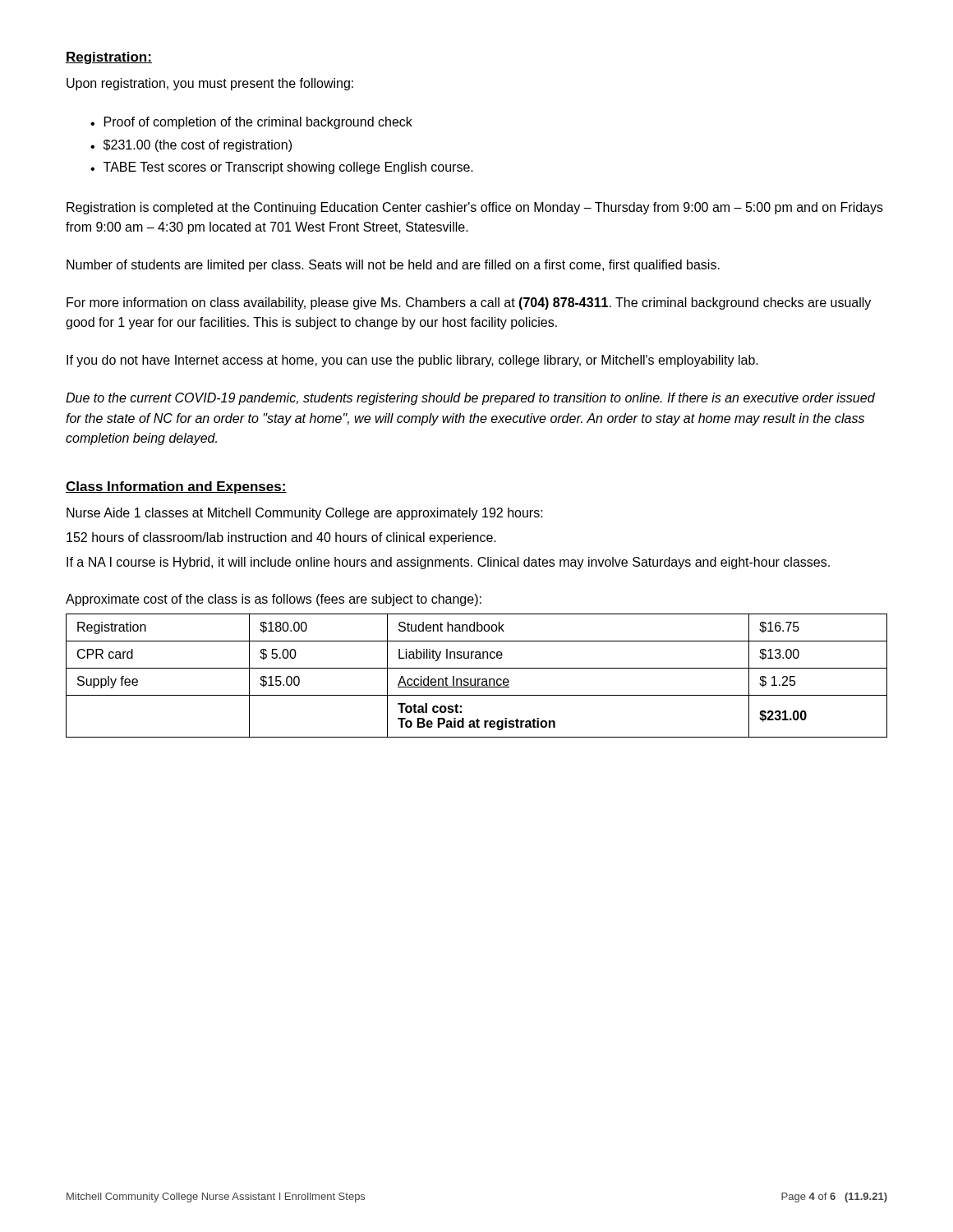The height and width of the screenshot is (1232, 953).
Task: Select the caption that says "Approximate cost of the"
Action: click(x=274, y=599)
